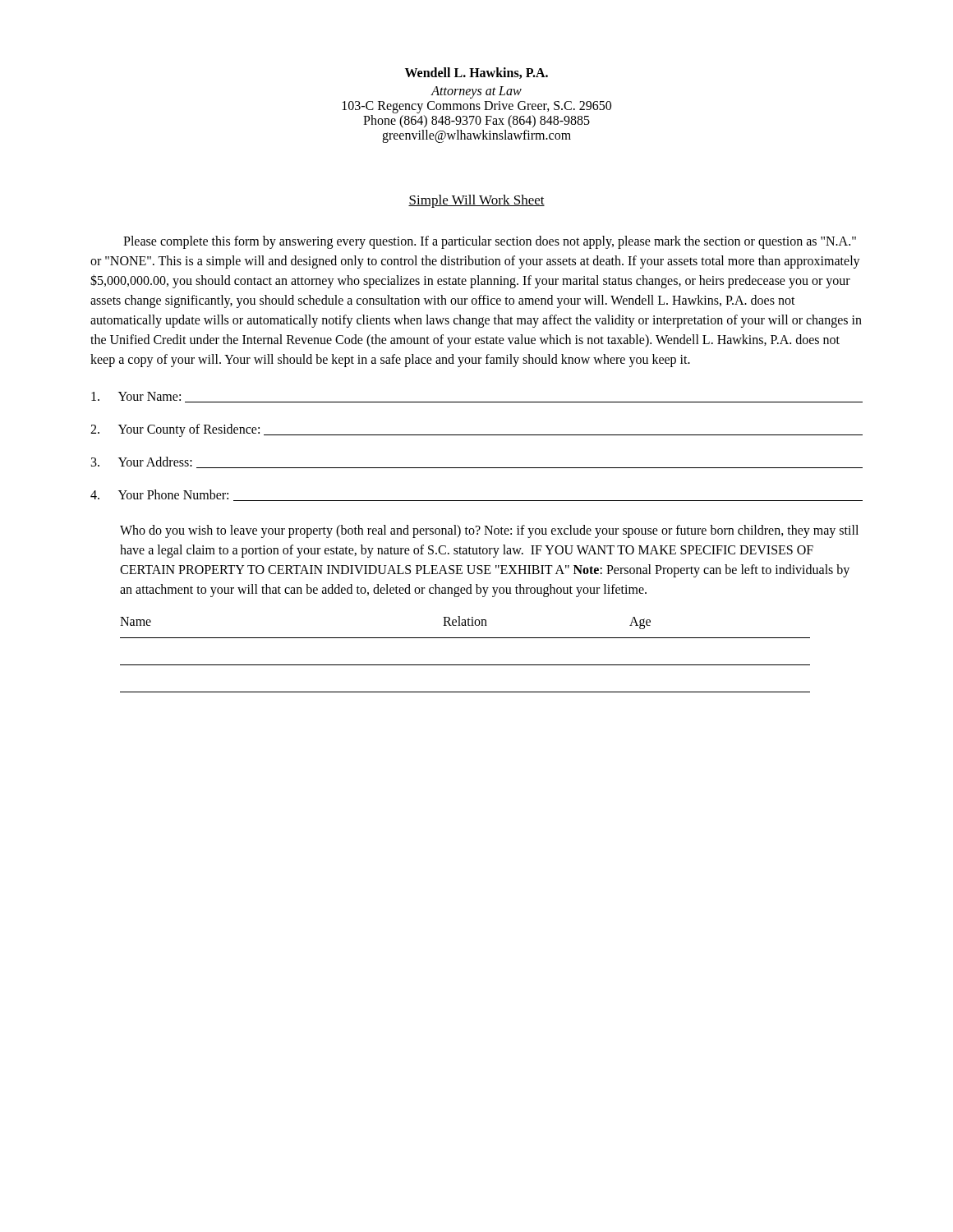Screen dimensions: 1232x953
Task: Select the title with the text "Wendell L. Hawkins, P.A."
Action: (476, 73)
